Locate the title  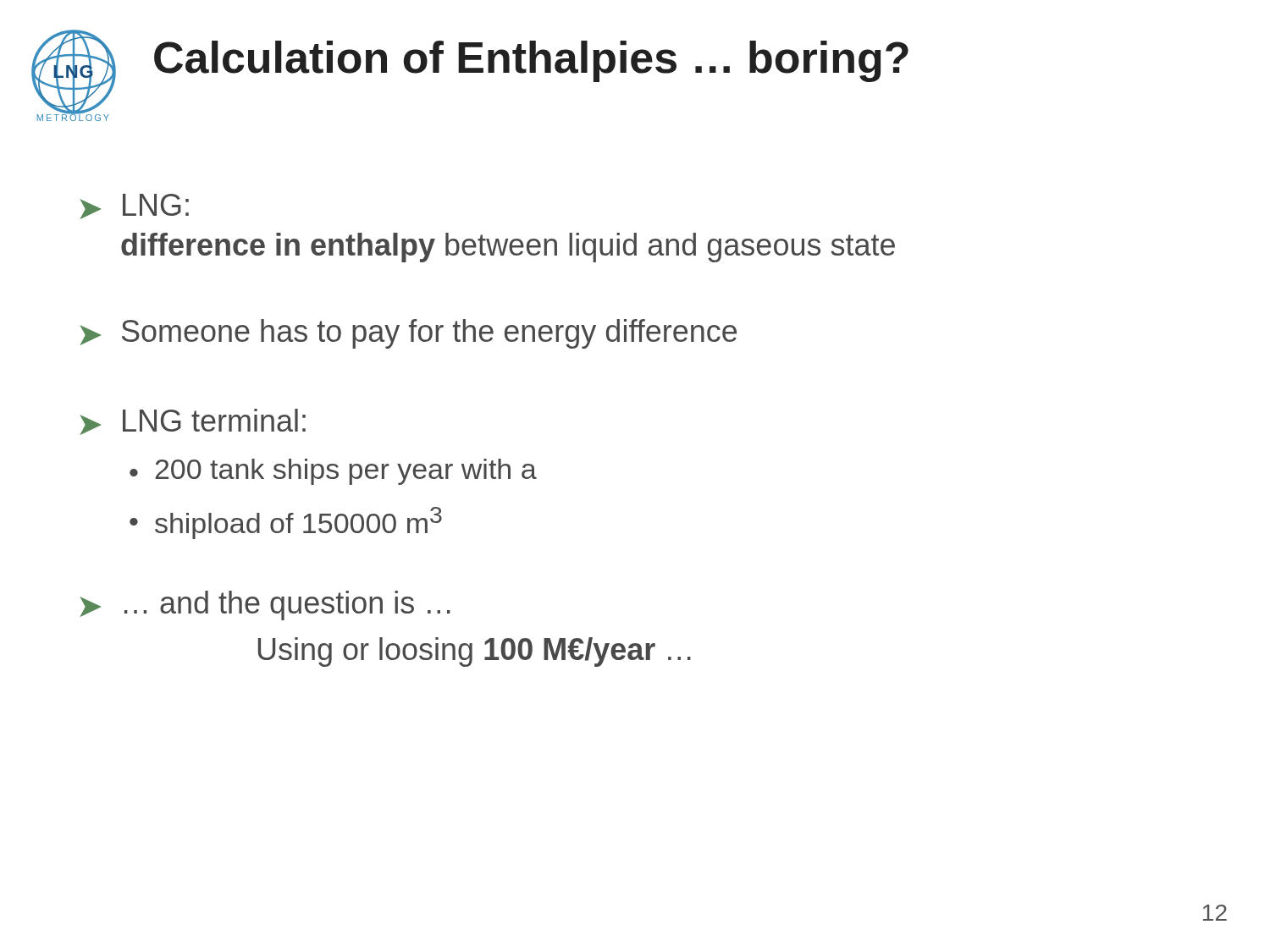(532, 58)
